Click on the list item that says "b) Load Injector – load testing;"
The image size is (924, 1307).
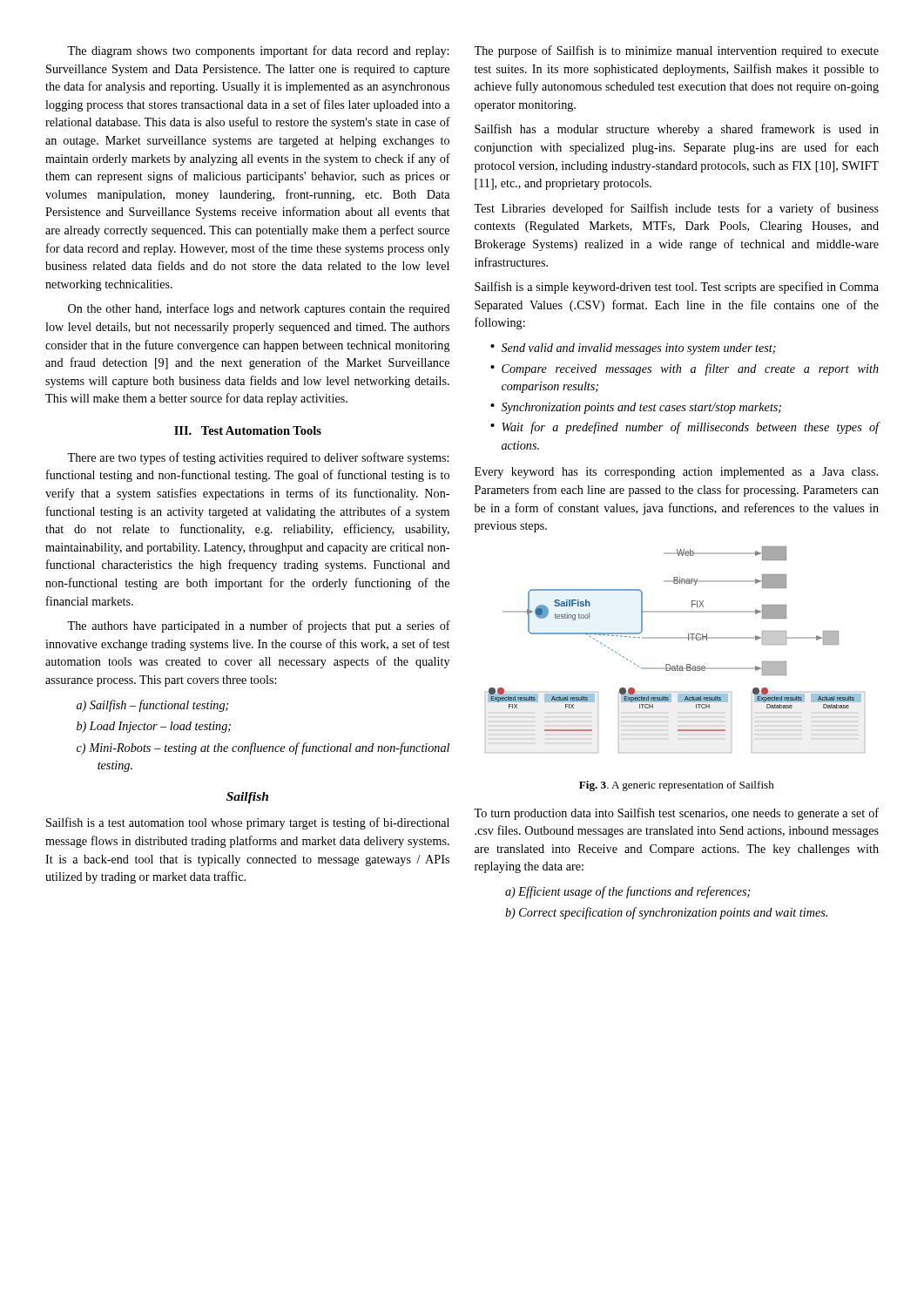pos(154,726)
